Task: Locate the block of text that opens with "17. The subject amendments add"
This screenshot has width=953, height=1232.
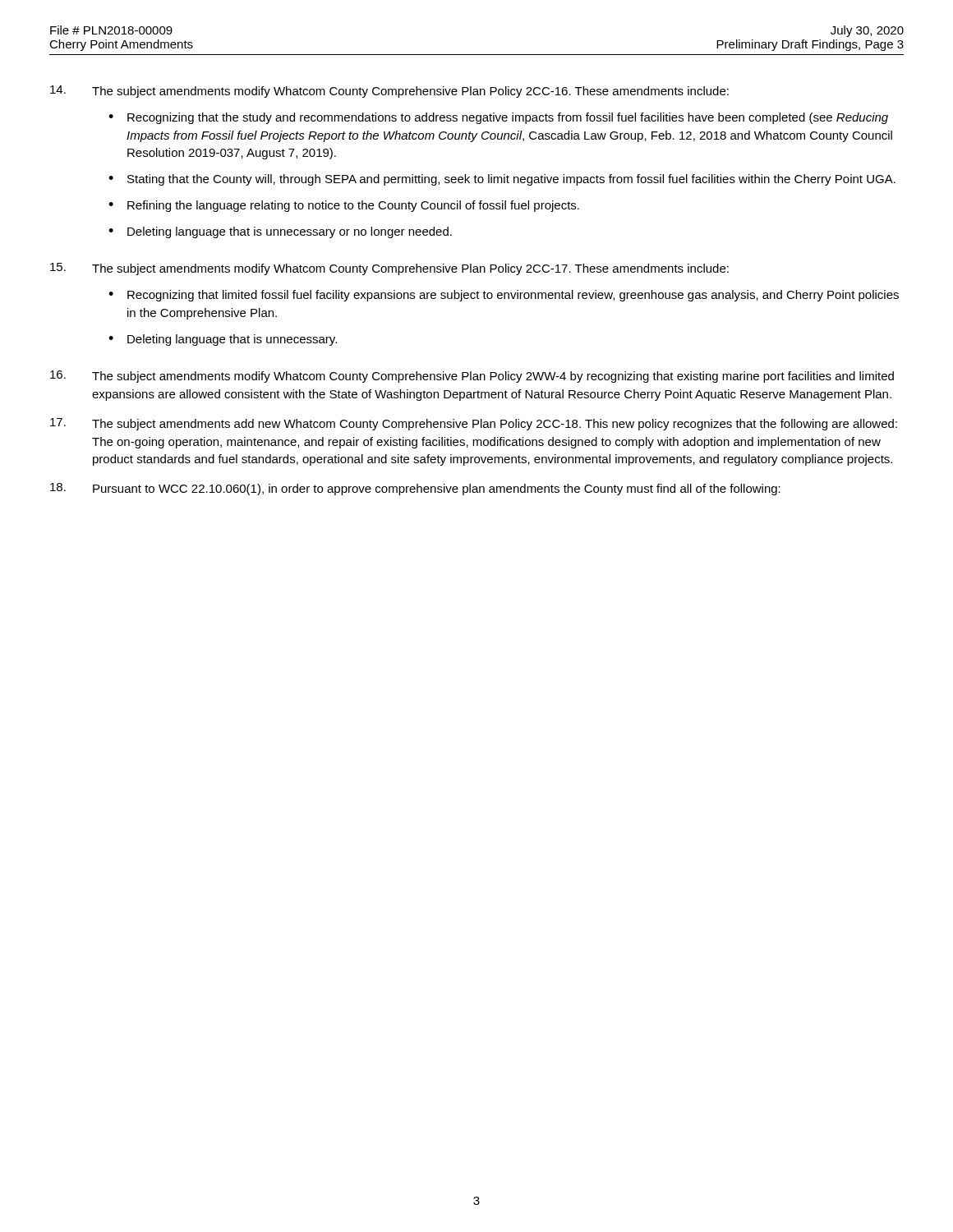Action: (x=476, y=441)
